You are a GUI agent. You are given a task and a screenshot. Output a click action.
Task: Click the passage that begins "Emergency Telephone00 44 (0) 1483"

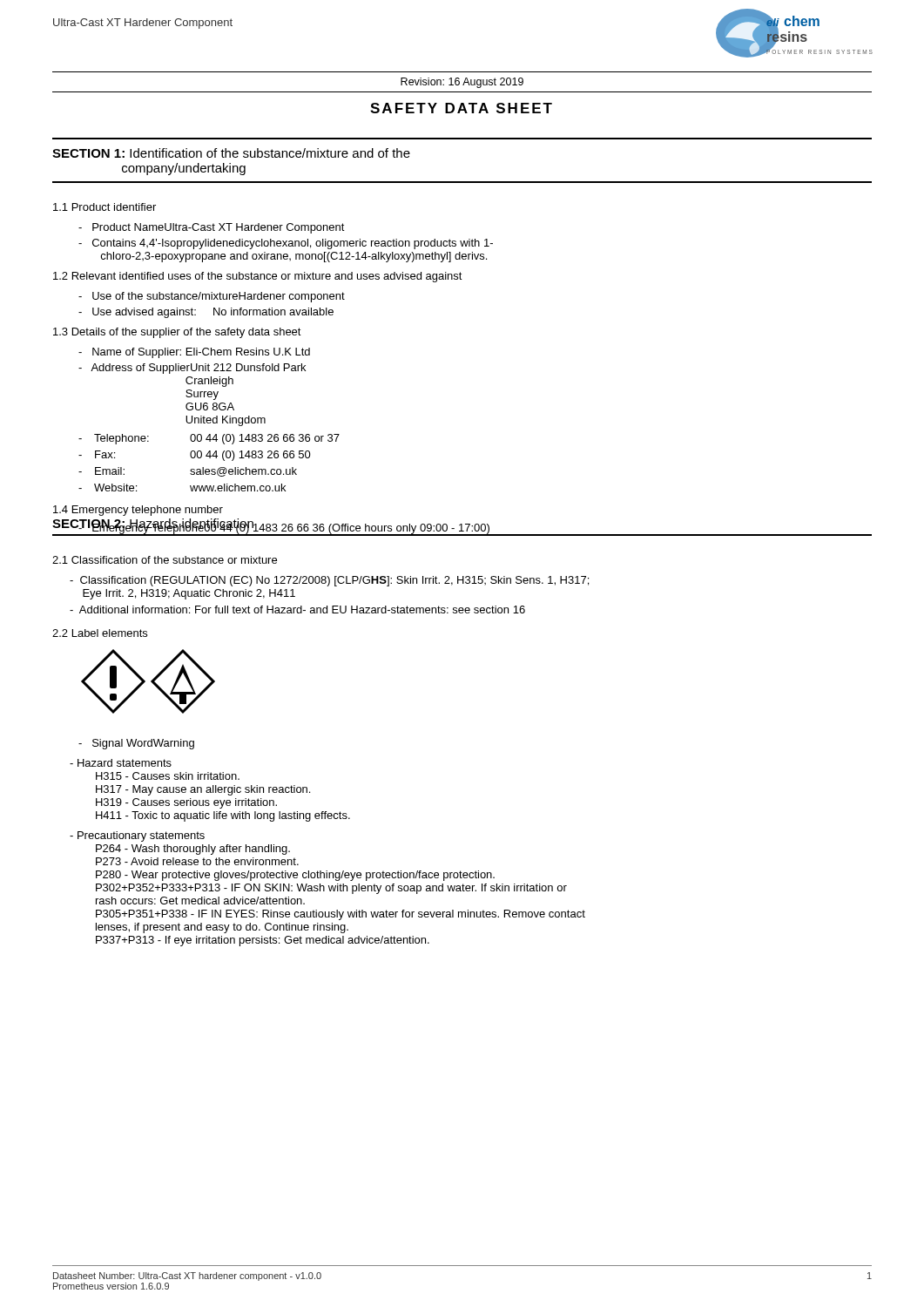tap(284, 528)
